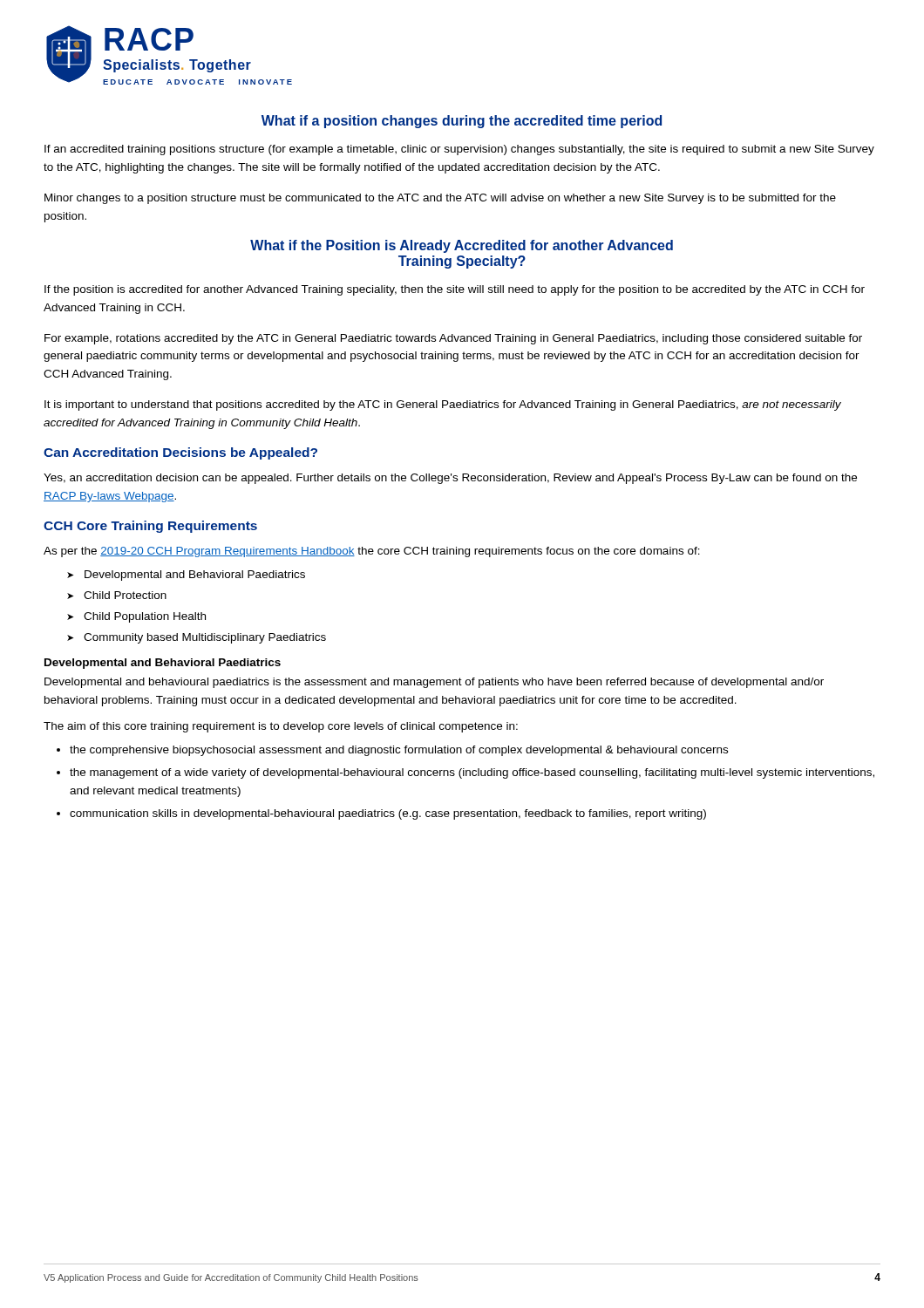924x1308 pixels.
Task: Click on the block starting "Child Protection"
Action: click(125, 595)
